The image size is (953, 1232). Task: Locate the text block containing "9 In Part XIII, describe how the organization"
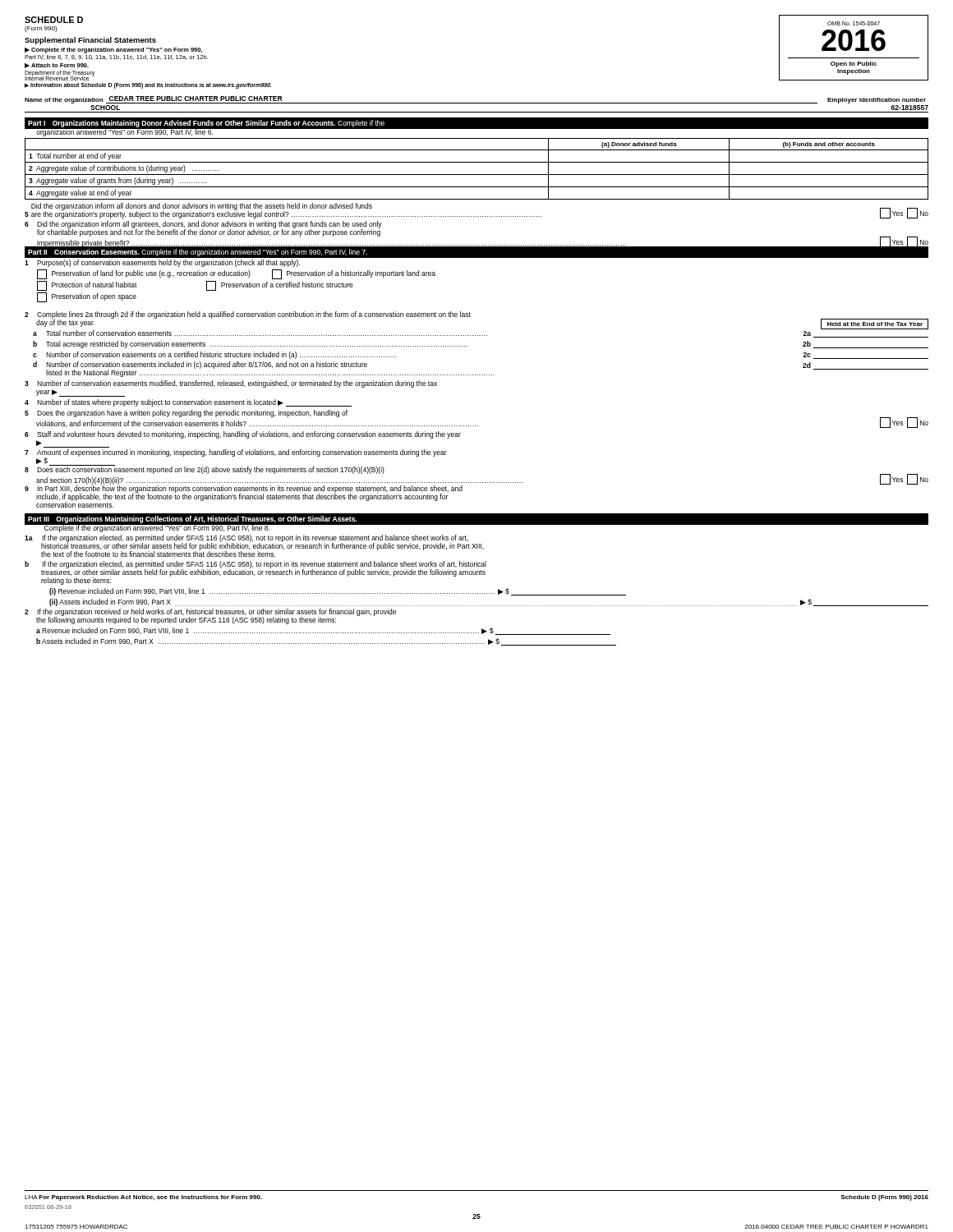coord(226,496)
